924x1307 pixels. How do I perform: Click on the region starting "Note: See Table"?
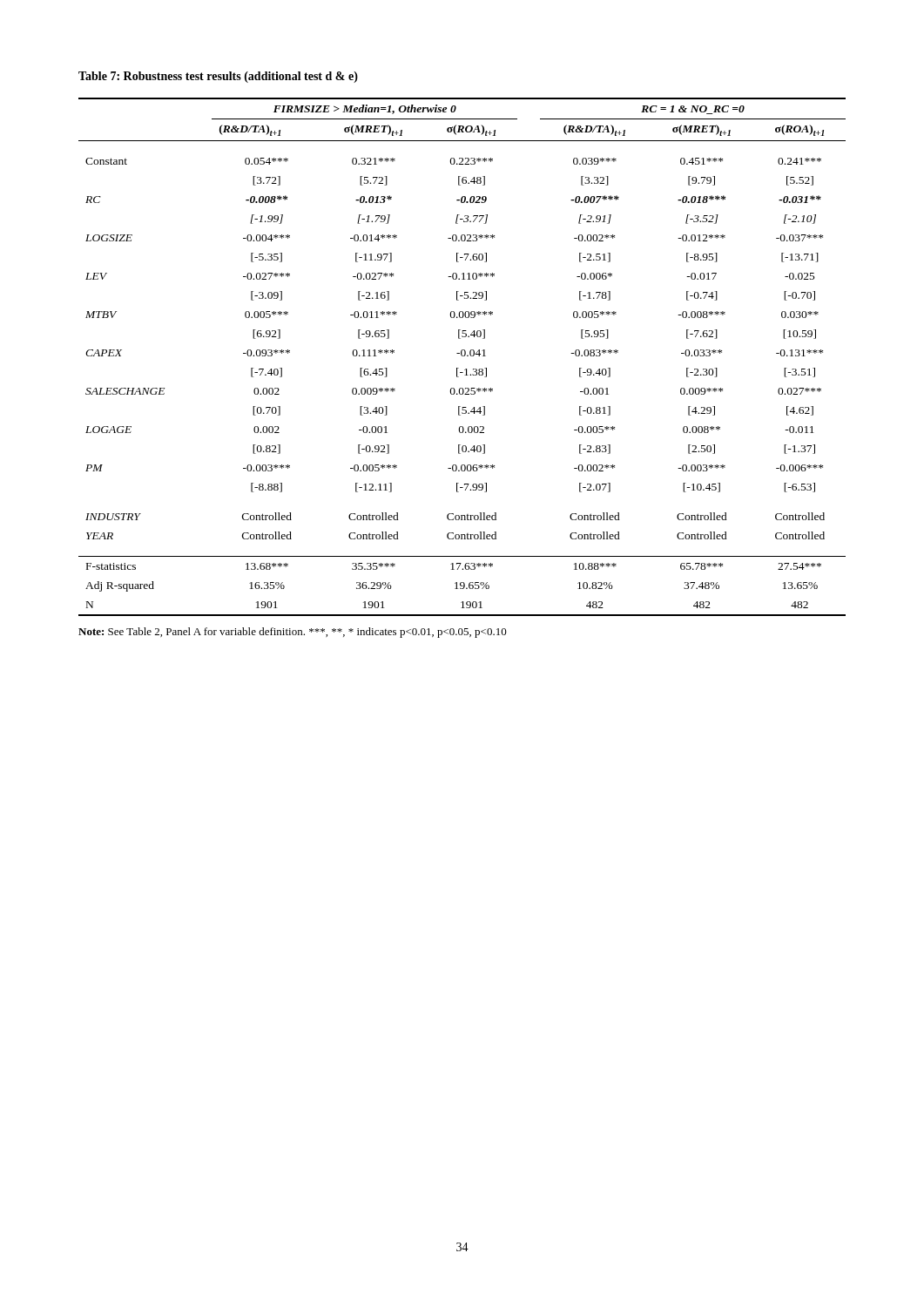pos(292,631)
